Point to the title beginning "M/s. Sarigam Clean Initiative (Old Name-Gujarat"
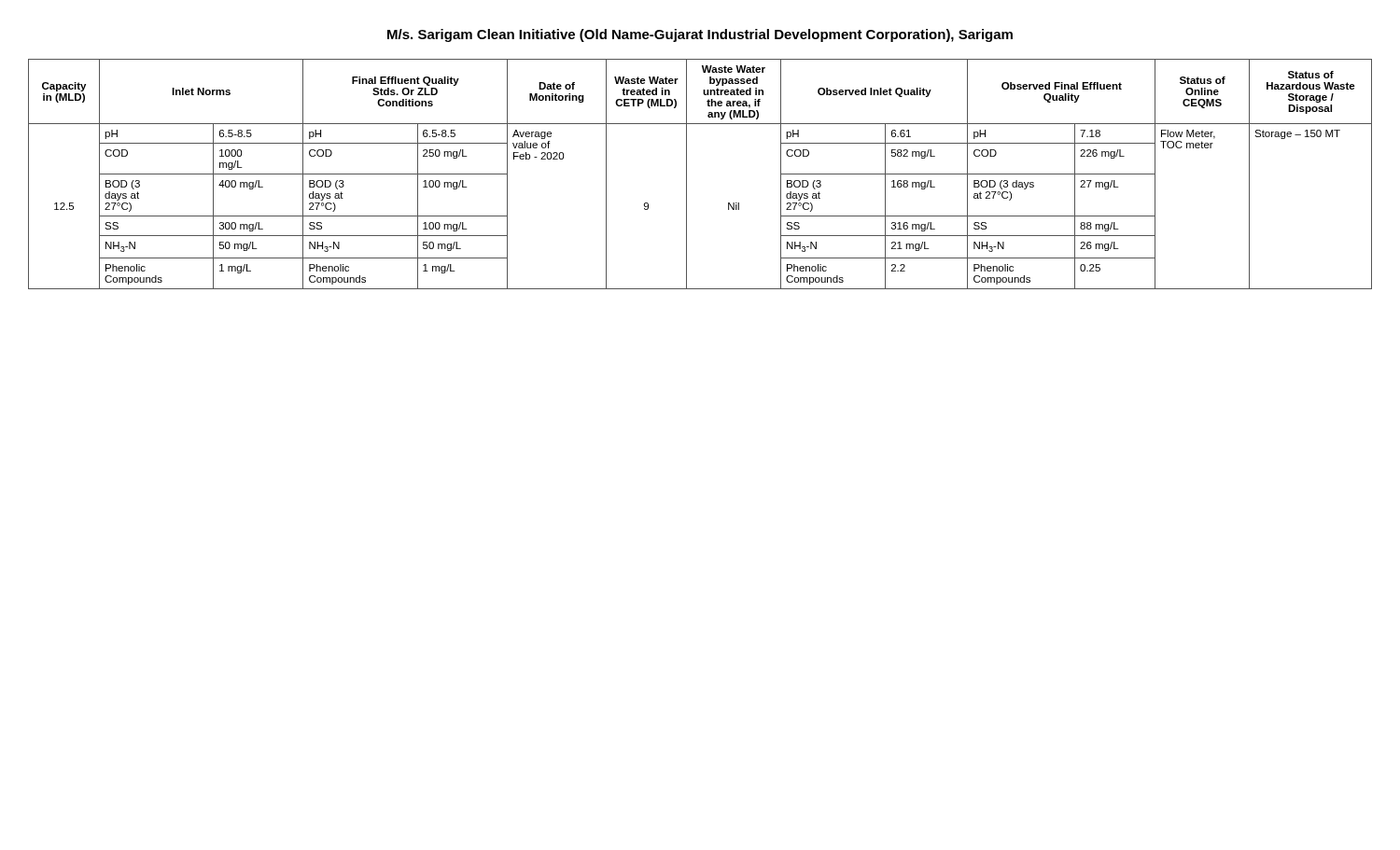Screen dimensions: 850x1400 click(700, 34)
